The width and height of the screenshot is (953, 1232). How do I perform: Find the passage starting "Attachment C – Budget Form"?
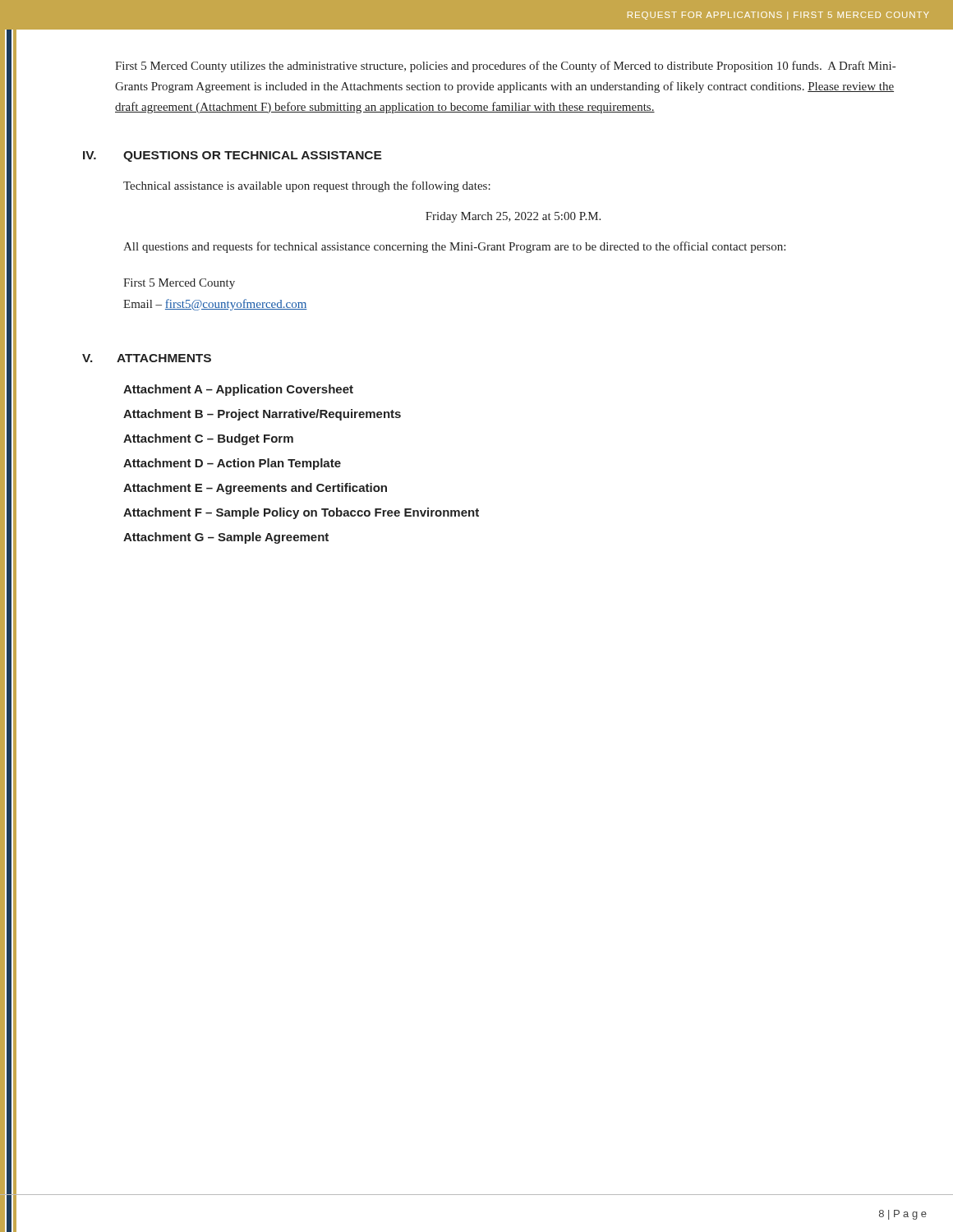click(x=208, y=438)
